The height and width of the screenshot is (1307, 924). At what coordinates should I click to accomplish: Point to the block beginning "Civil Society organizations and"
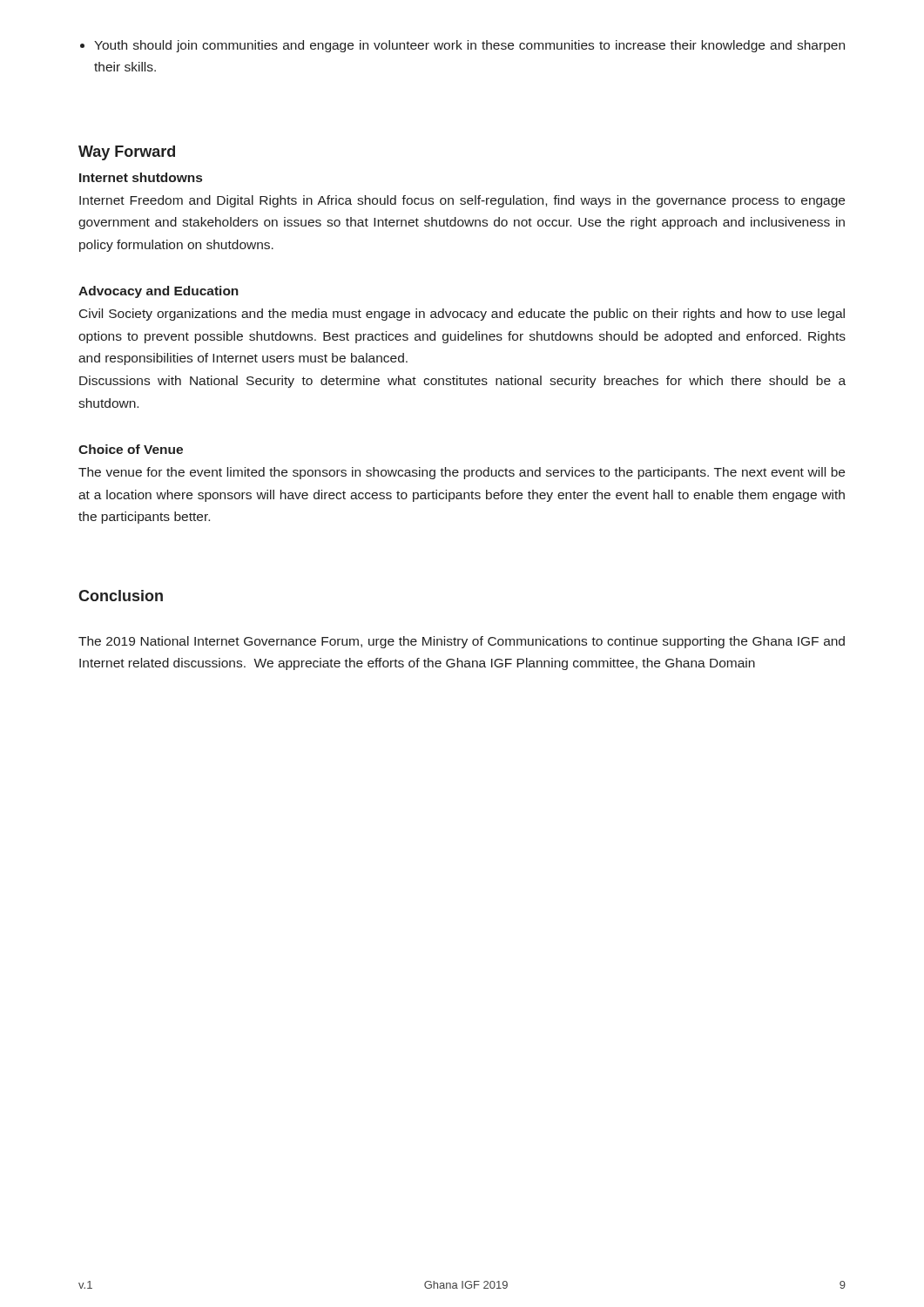click(462, 315)
